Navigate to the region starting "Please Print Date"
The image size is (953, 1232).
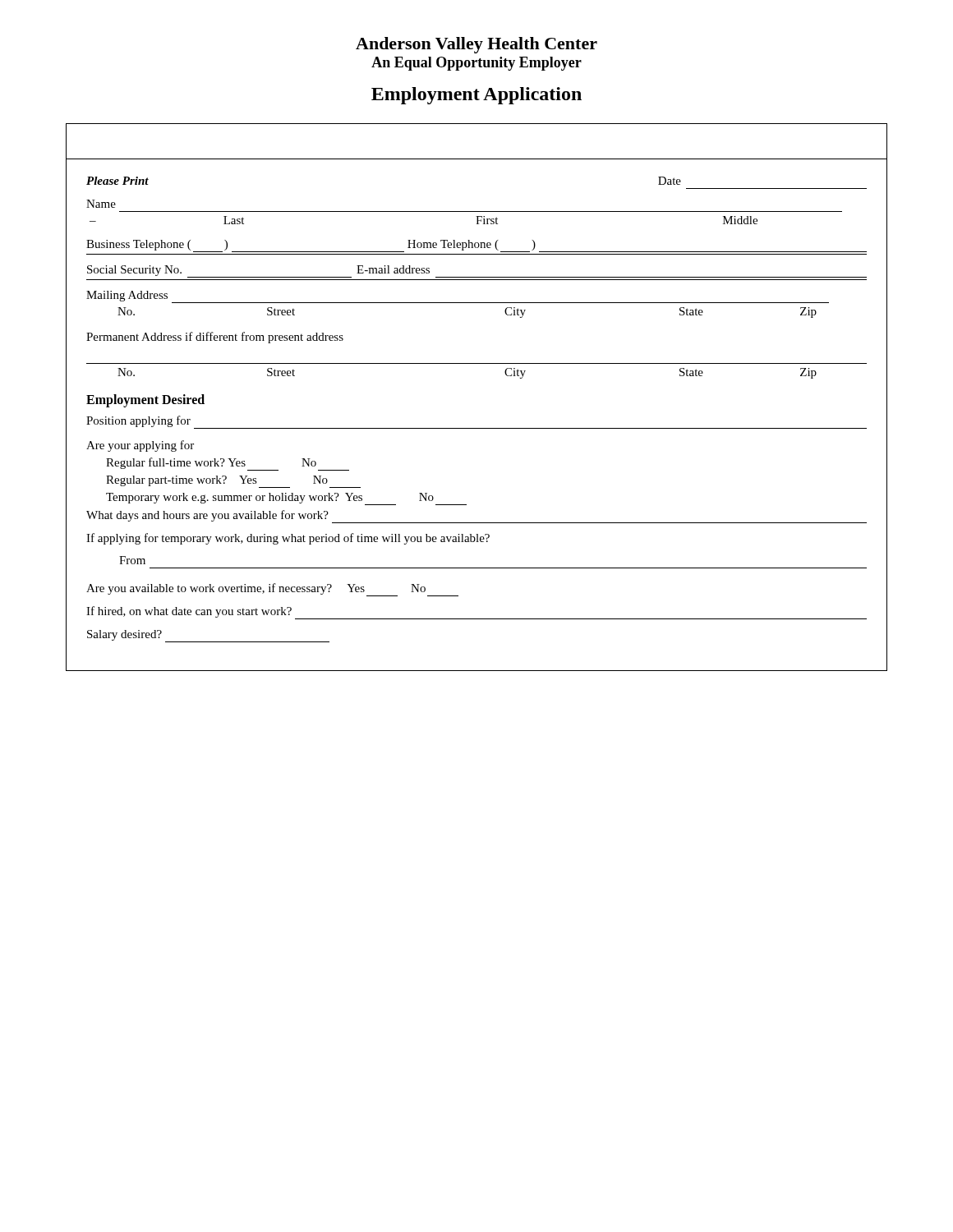102,180
